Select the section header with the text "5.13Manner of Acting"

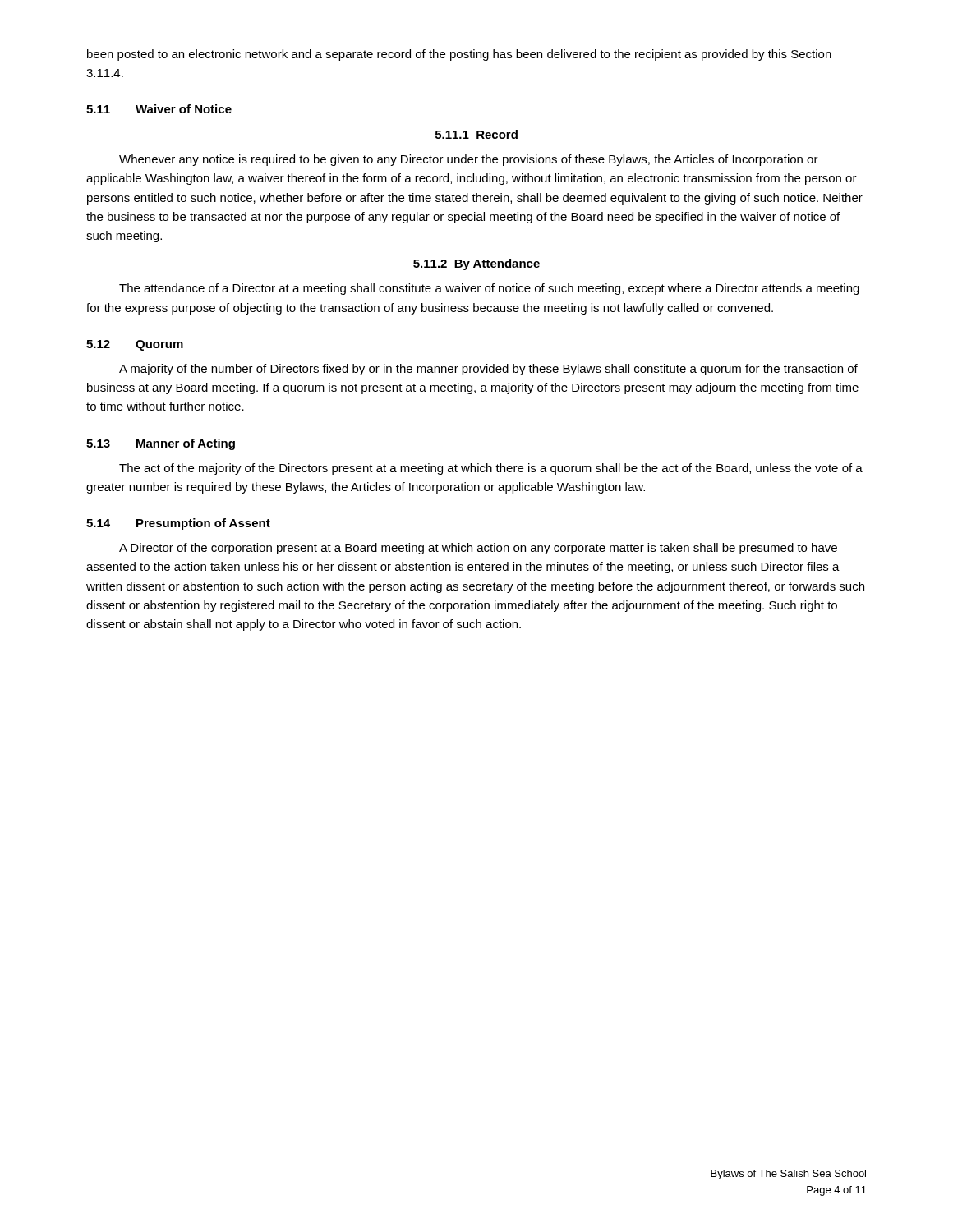coord(161,443)
